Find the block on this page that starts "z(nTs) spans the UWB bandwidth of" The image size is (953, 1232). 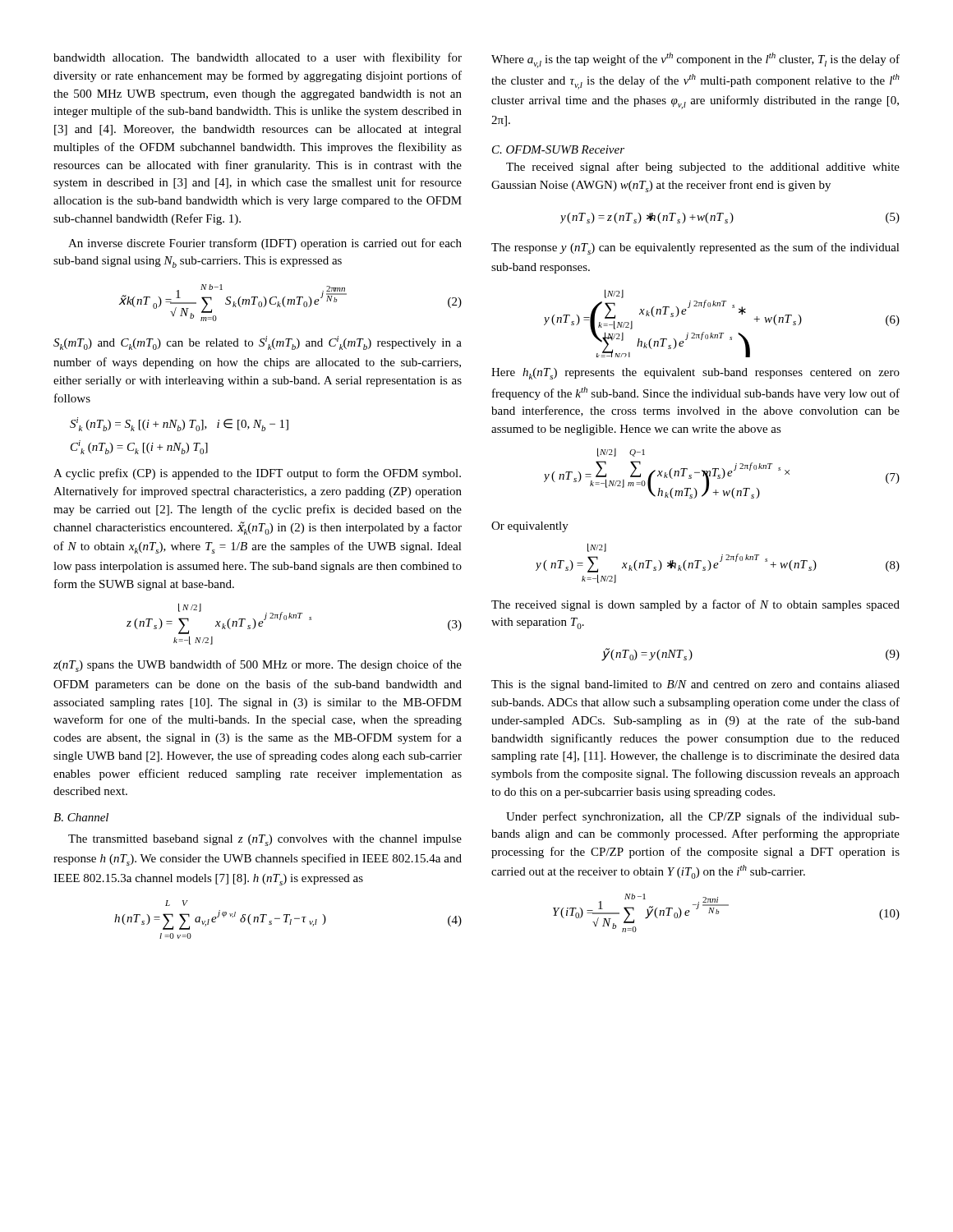pos(258,728)
